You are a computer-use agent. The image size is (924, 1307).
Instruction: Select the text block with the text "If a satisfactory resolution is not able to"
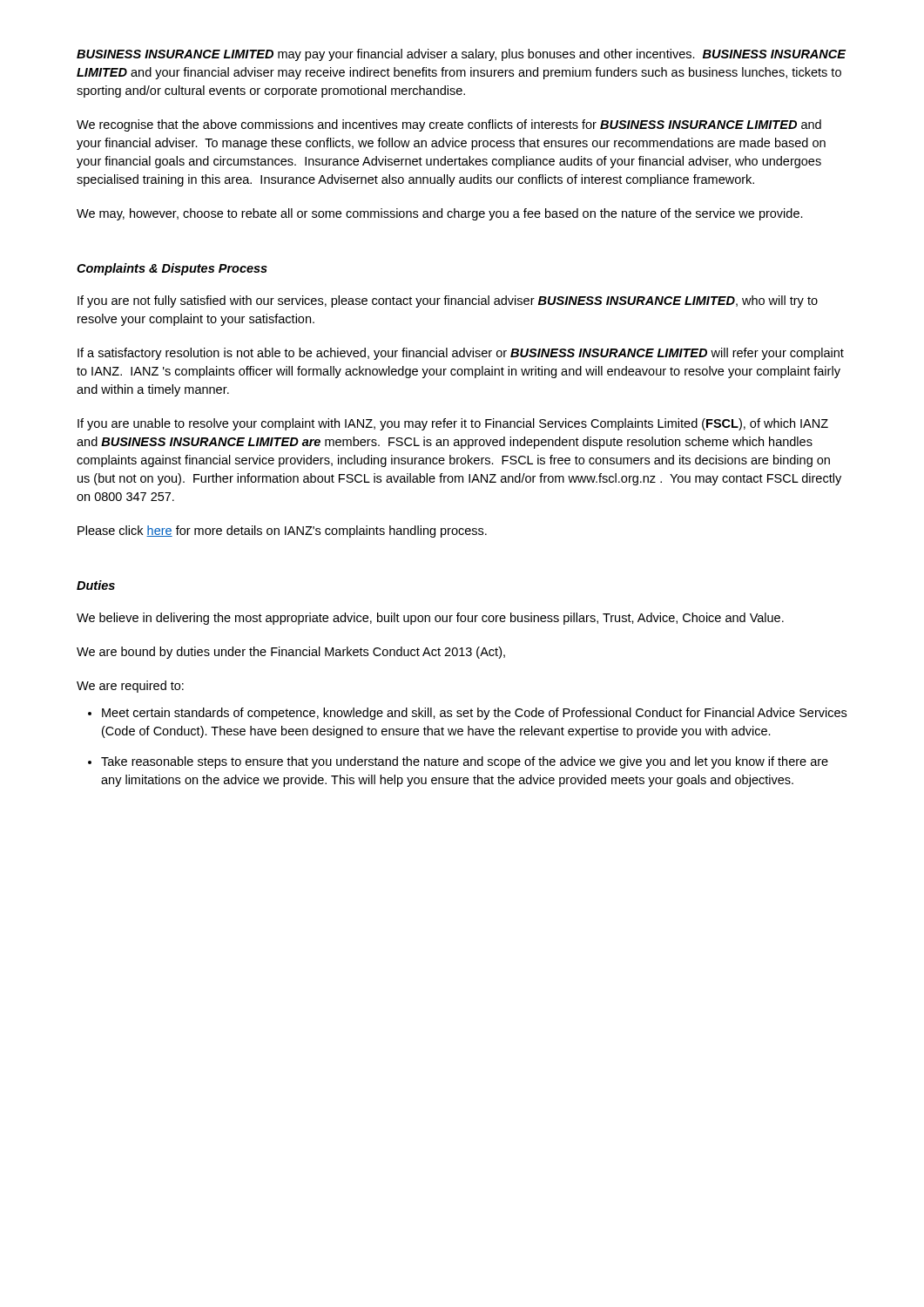[x=460, y=371]
